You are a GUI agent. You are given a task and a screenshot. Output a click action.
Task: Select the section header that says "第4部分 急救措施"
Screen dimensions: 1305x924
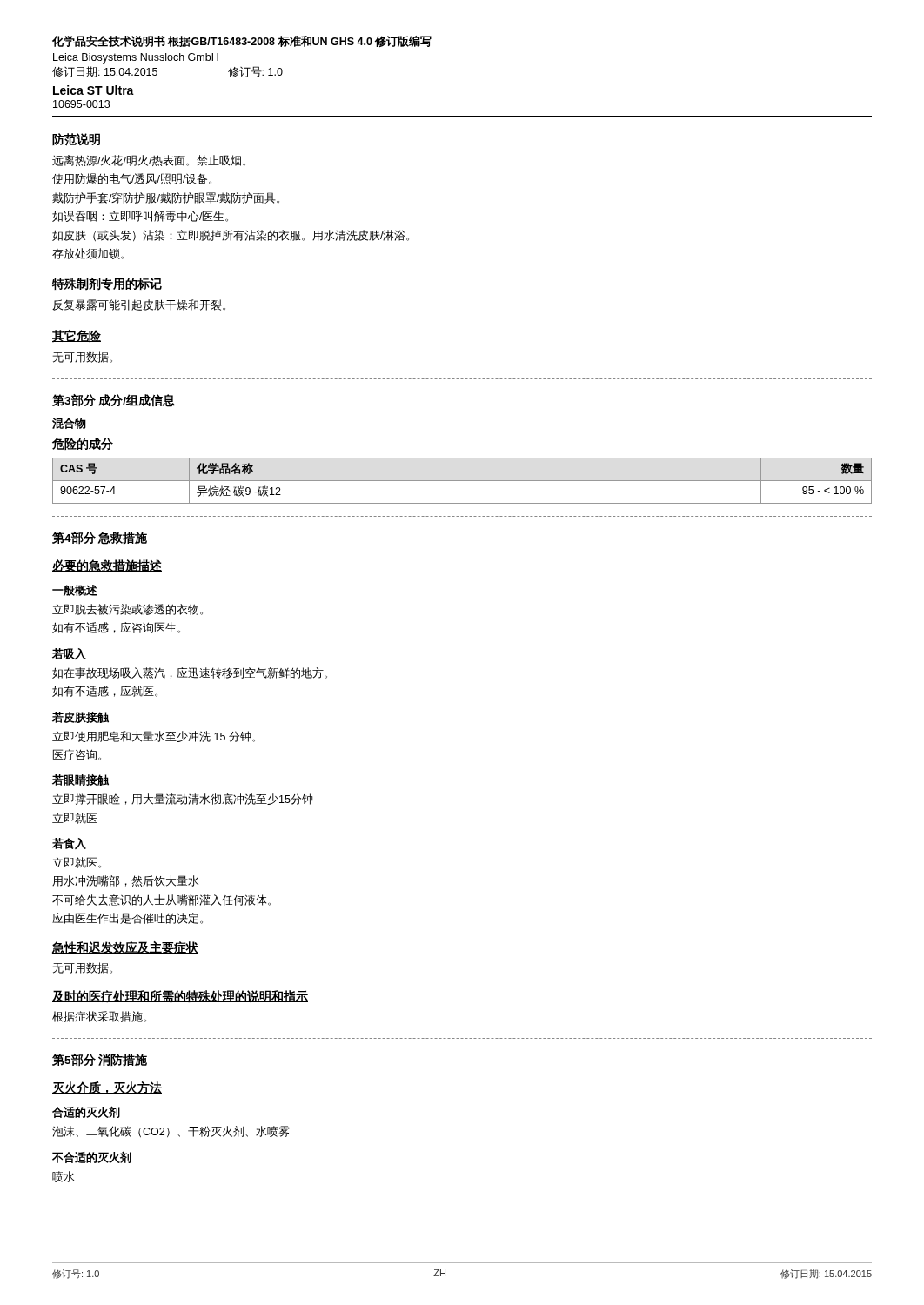point(100,538)
